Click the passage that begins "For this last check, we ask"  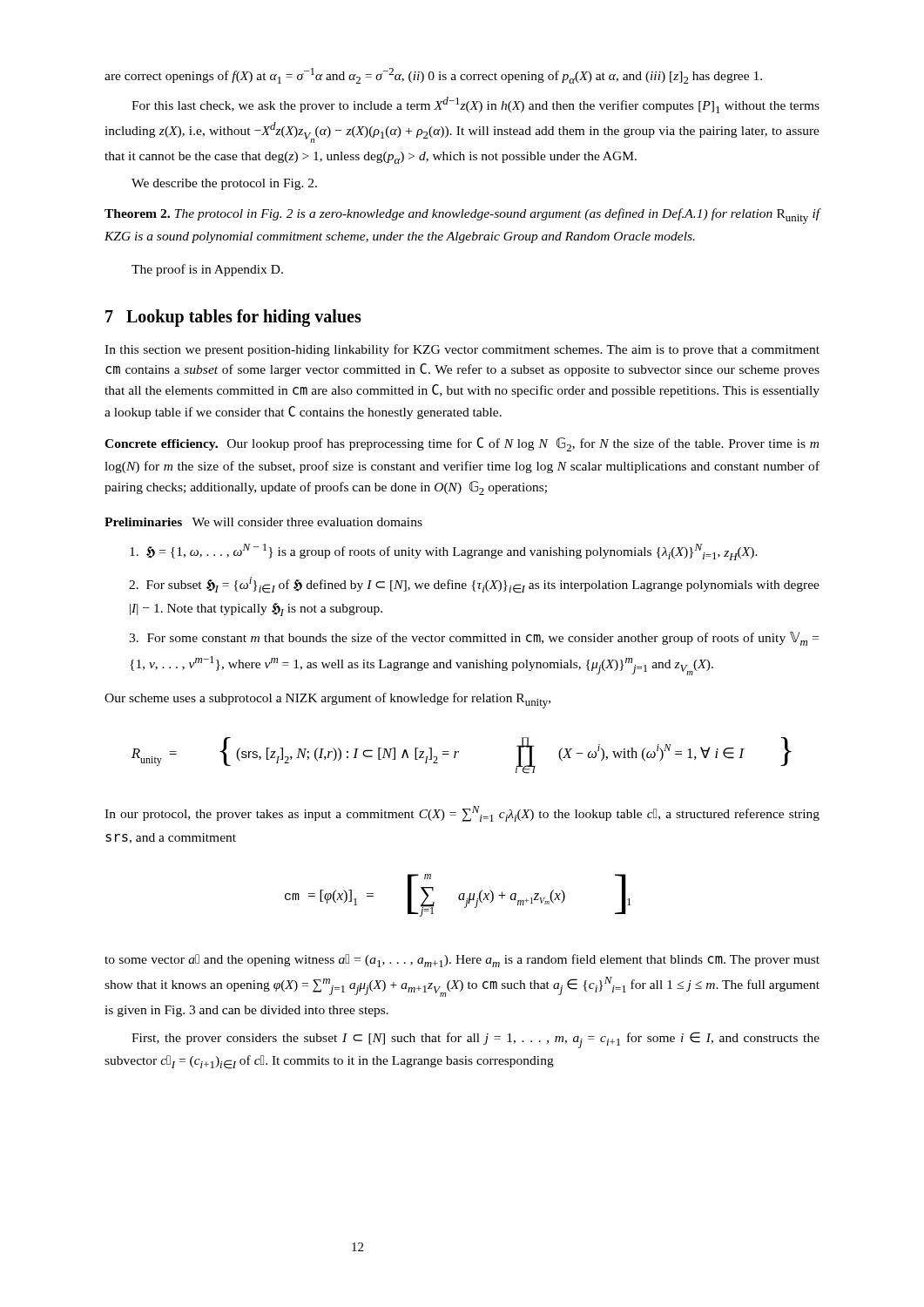click(x=462, y=130)
